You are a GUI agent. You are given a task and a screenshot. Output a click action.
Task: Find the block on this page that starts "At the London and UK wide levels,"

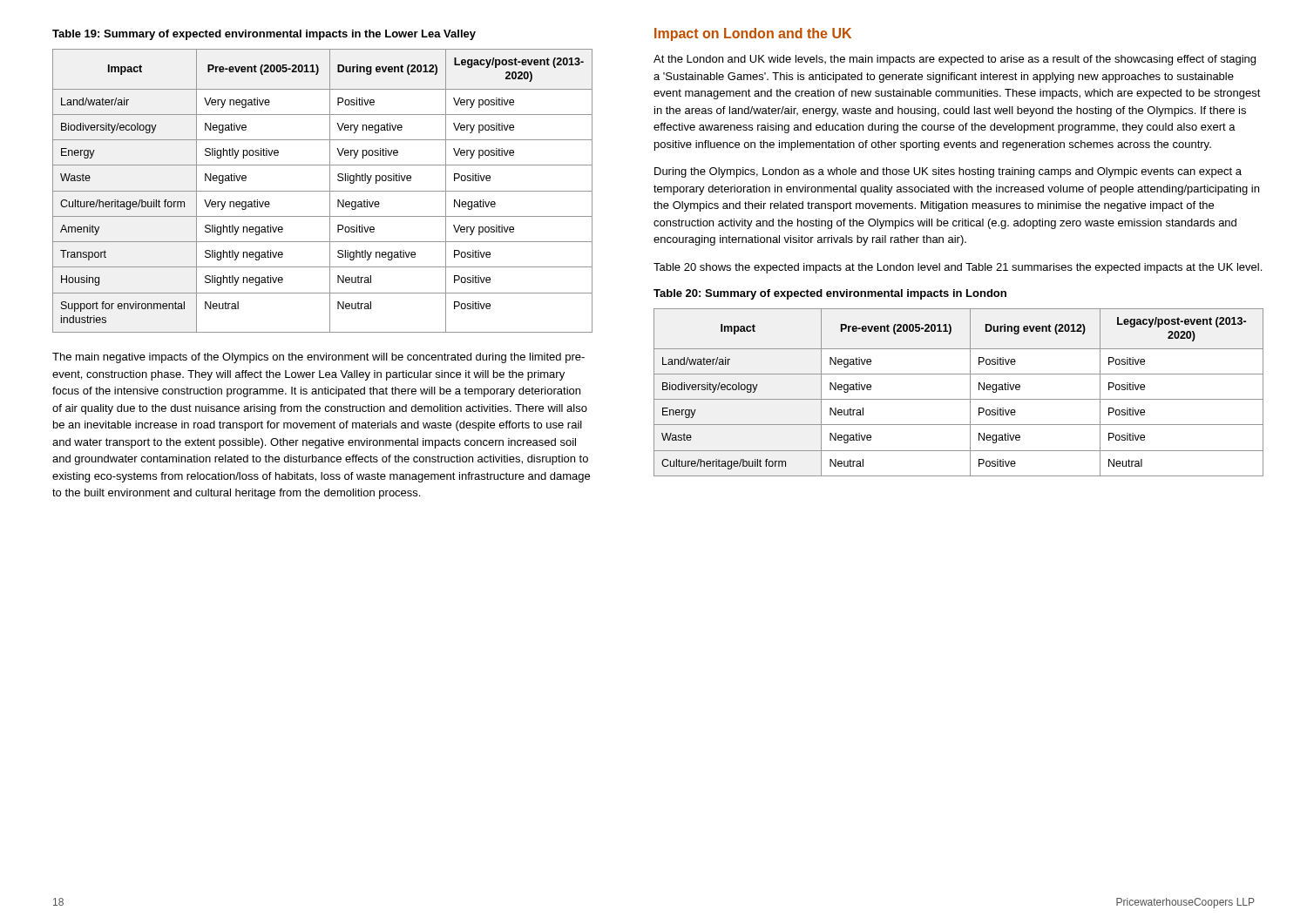(957, 101)
